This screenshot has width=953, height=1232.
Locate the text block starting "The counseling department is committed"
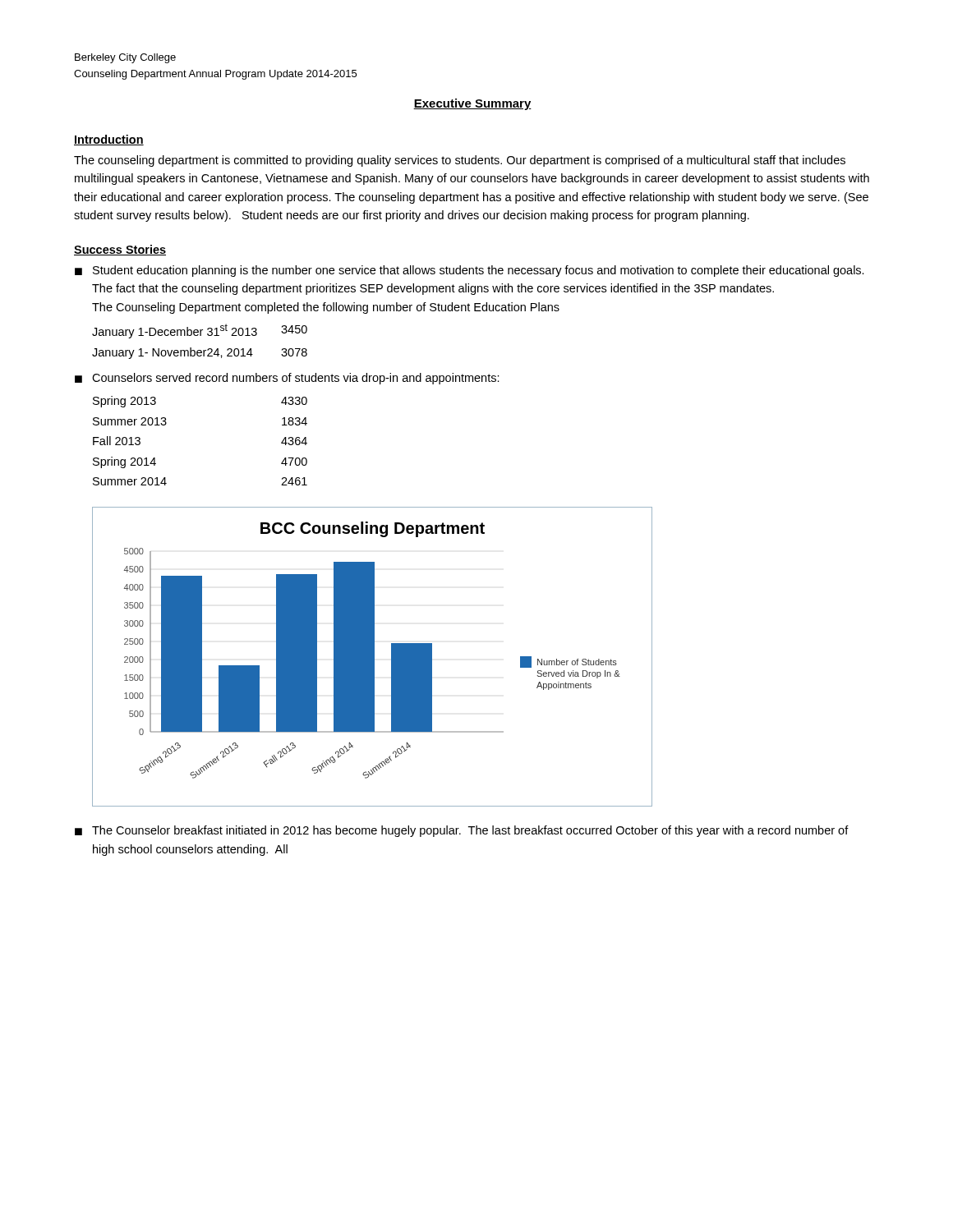click(472, 188)
